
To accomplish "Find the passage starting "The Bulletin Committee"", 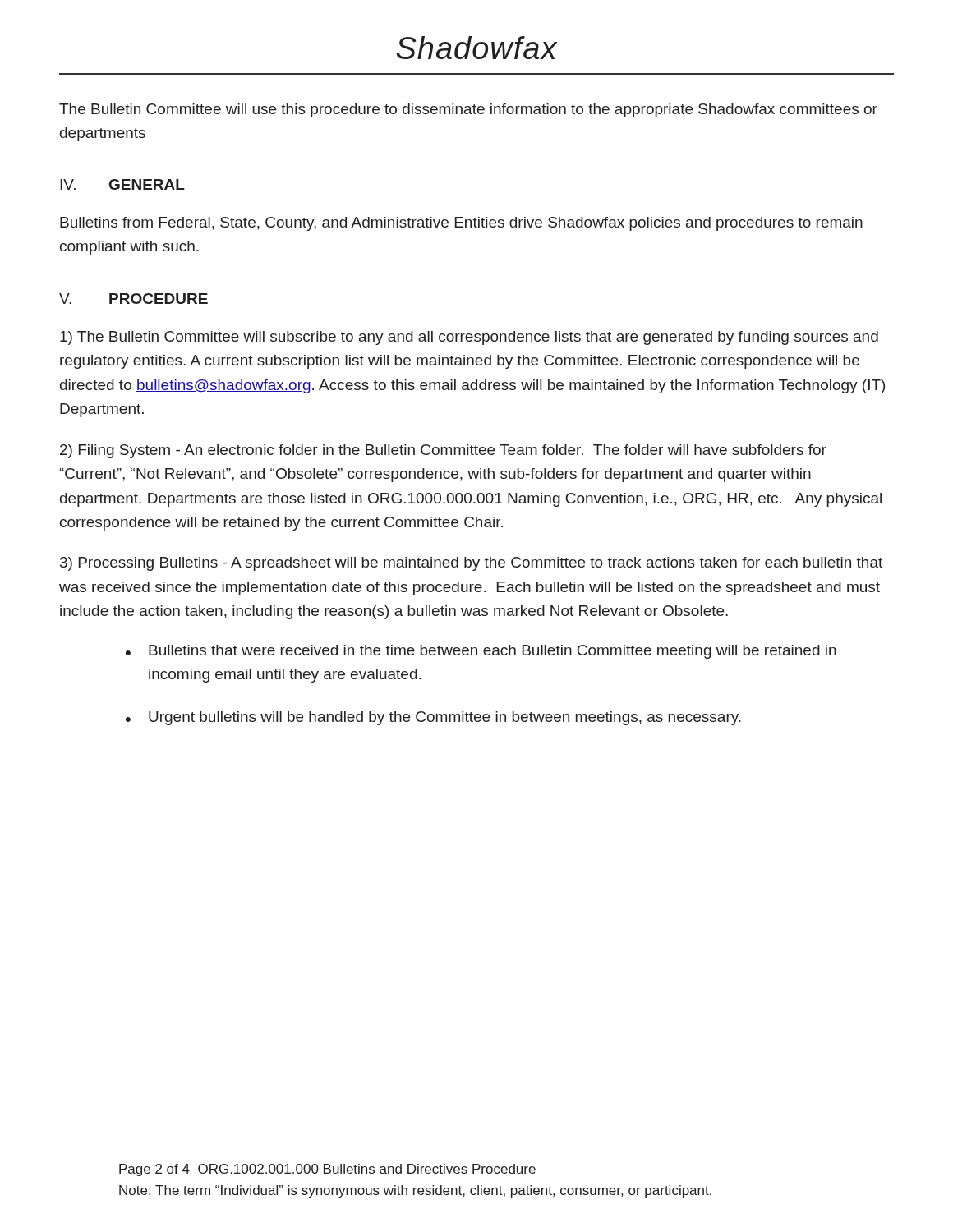I will (468, 120).
